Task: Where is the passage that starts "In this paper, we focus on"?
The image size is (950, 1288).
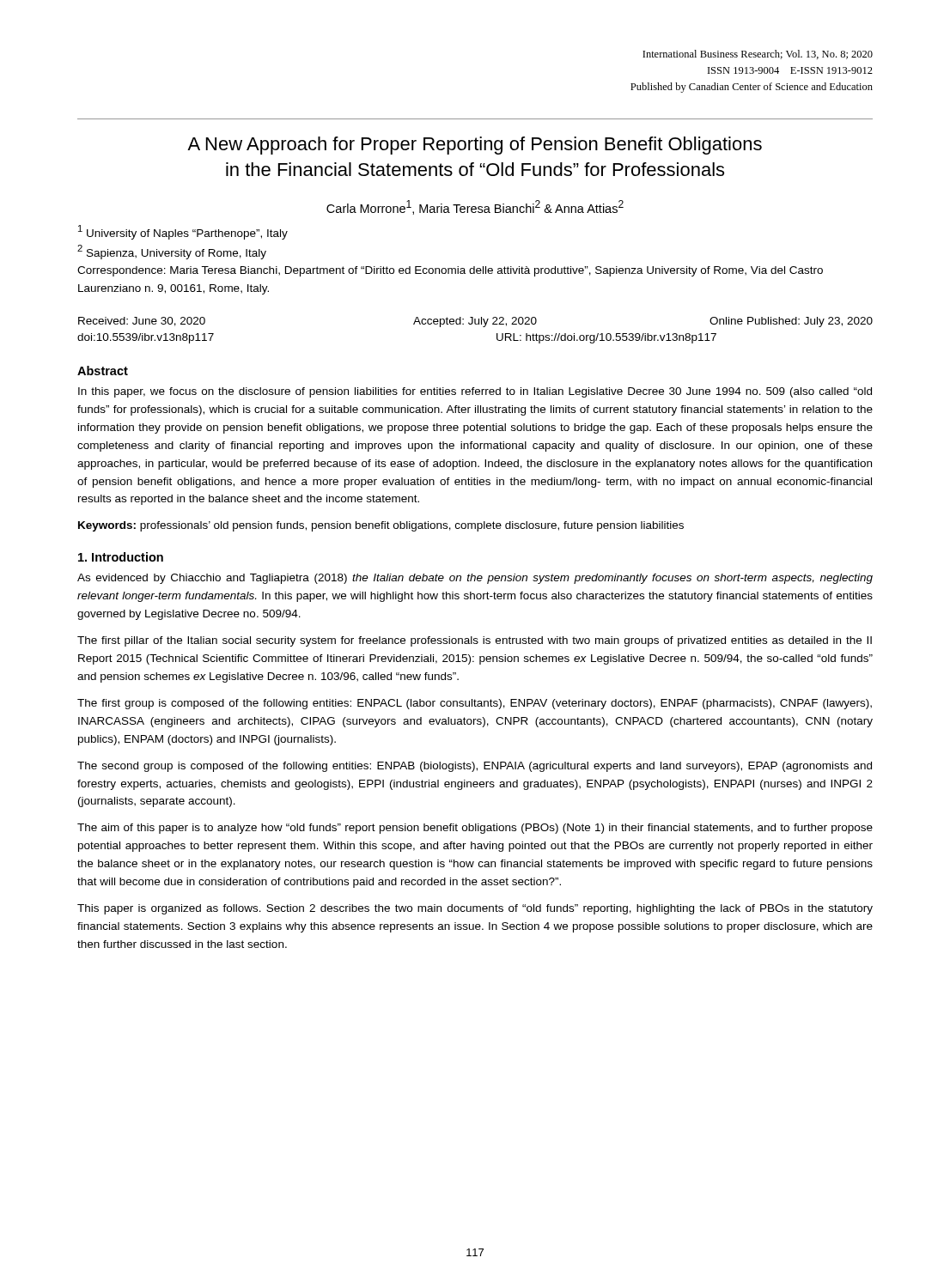Action: 475,445
